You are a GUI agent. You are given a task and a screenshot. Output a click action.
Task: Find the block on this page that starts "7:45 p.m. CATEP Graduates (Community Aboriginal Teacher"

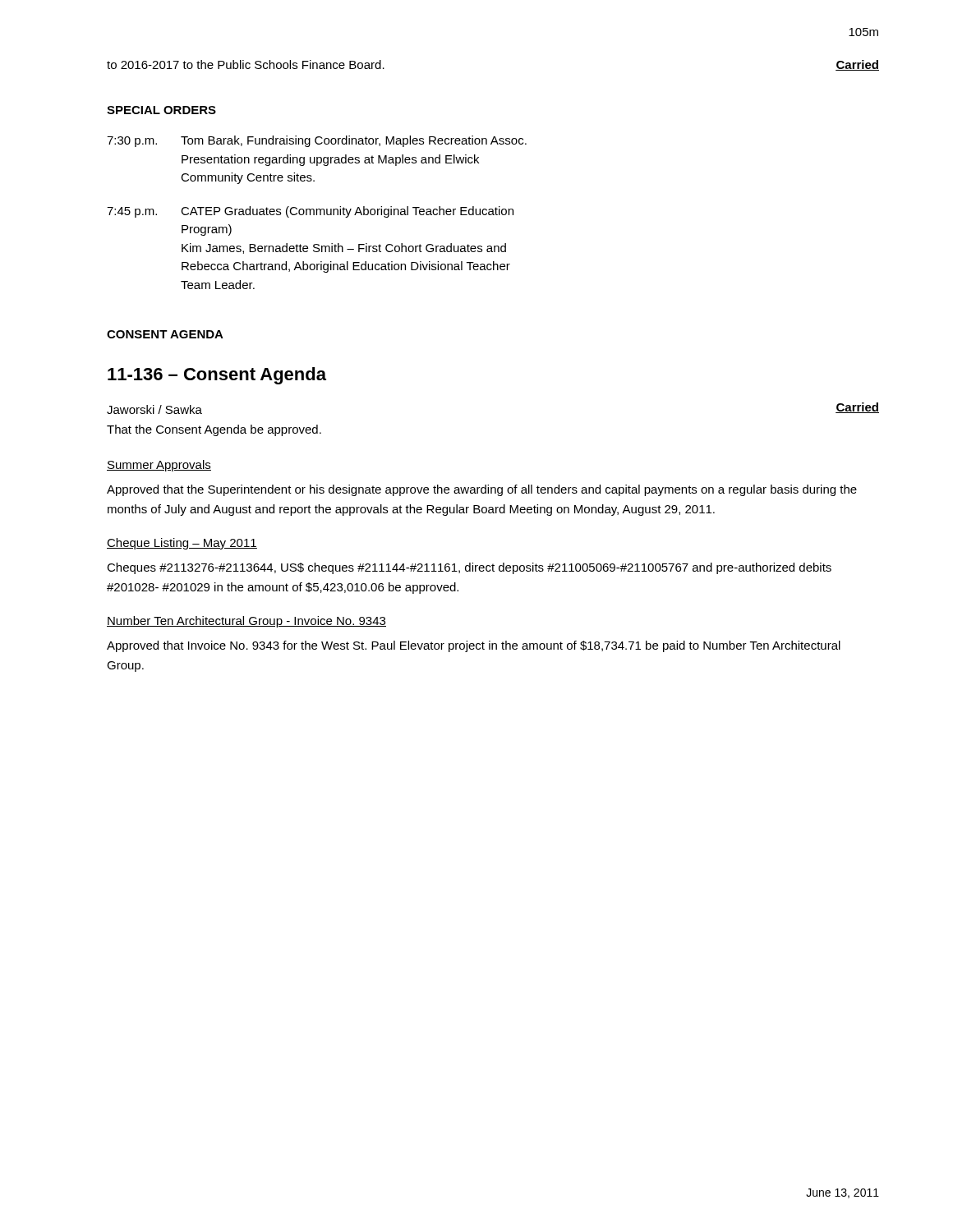coord(493,248)
